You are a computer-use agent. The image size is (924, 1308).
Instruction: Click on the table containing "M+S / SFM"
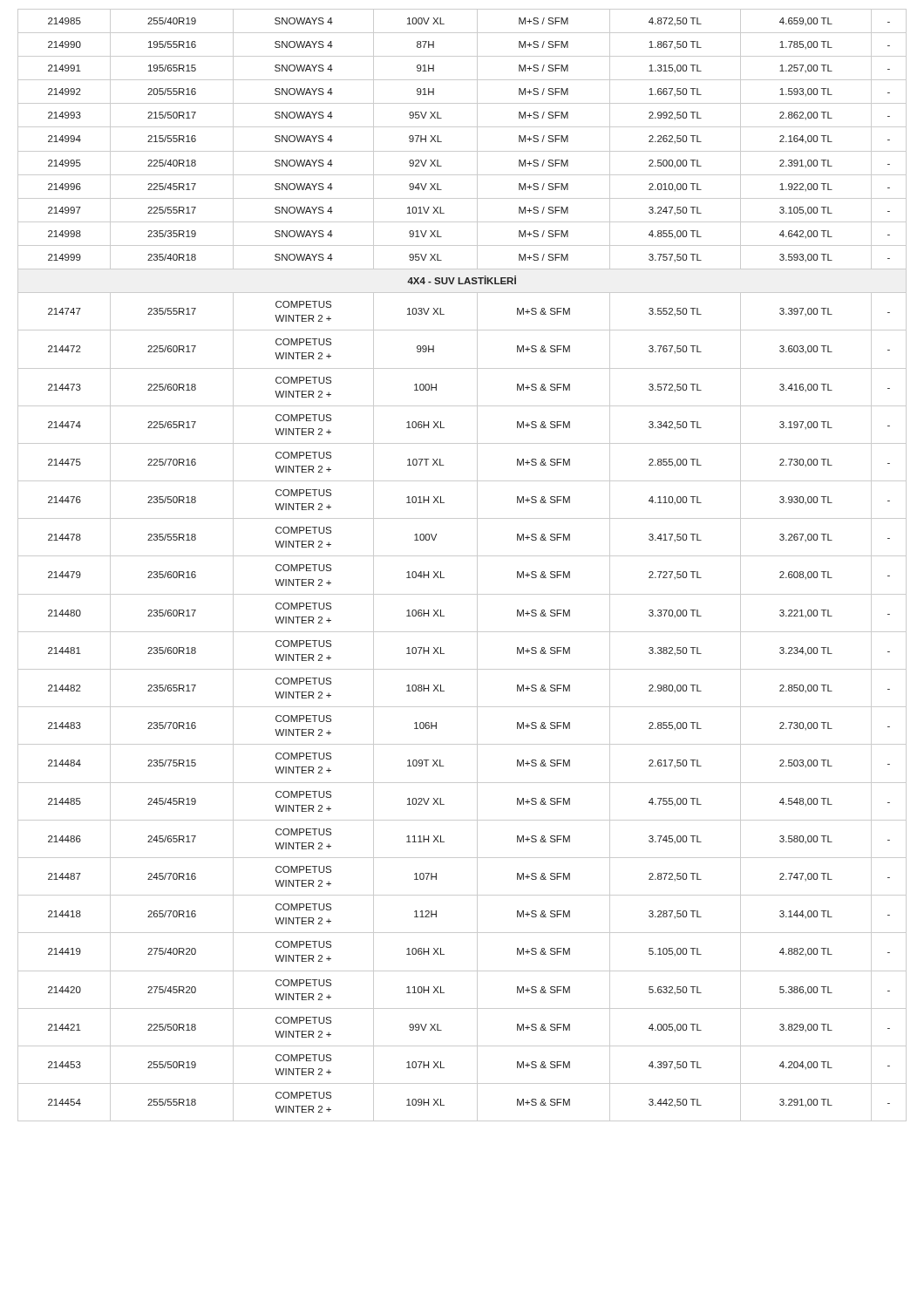click(462, 565)
